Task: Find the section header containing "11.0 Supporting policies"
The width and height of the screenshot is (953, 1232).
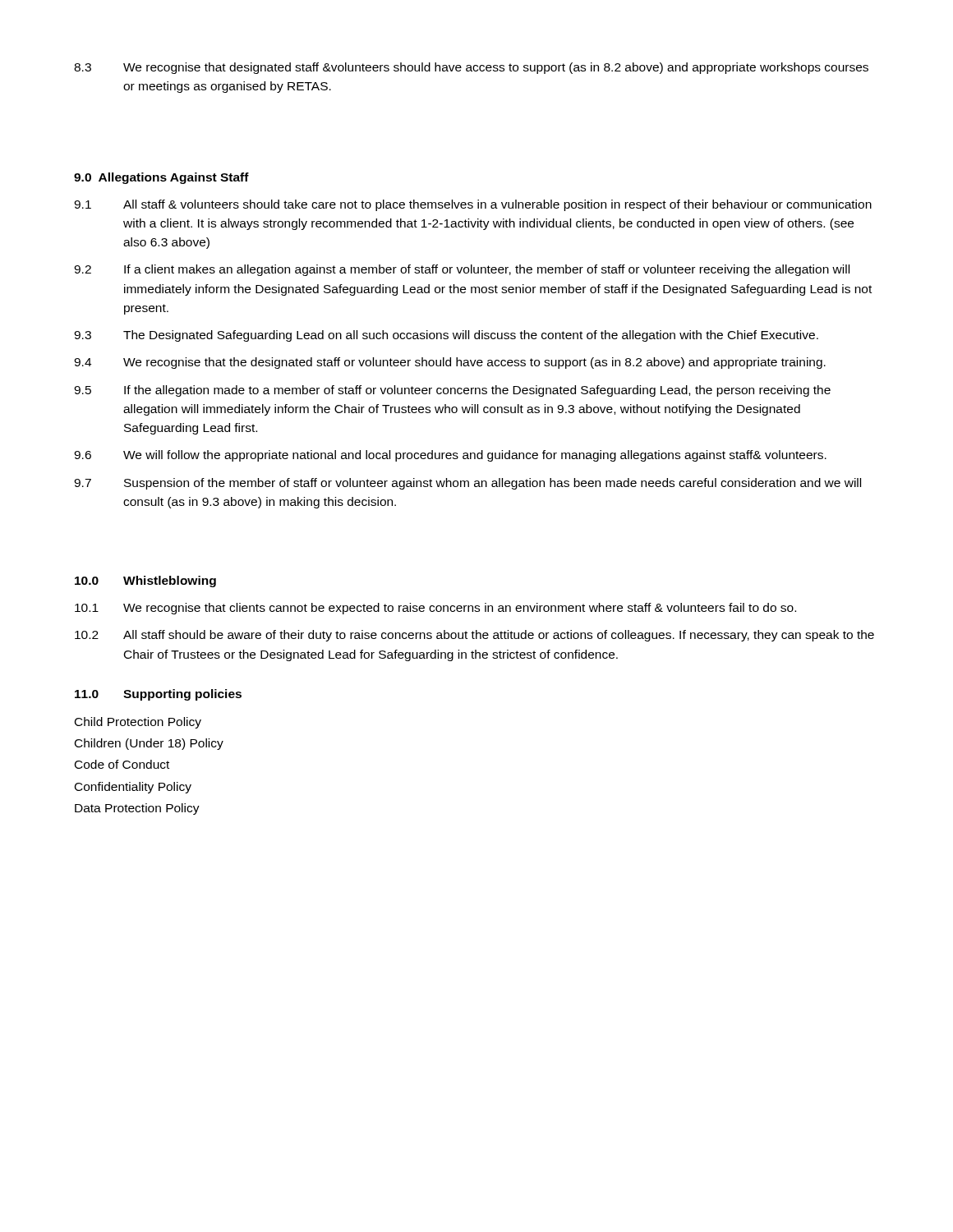Action: [x=158, y=694]
